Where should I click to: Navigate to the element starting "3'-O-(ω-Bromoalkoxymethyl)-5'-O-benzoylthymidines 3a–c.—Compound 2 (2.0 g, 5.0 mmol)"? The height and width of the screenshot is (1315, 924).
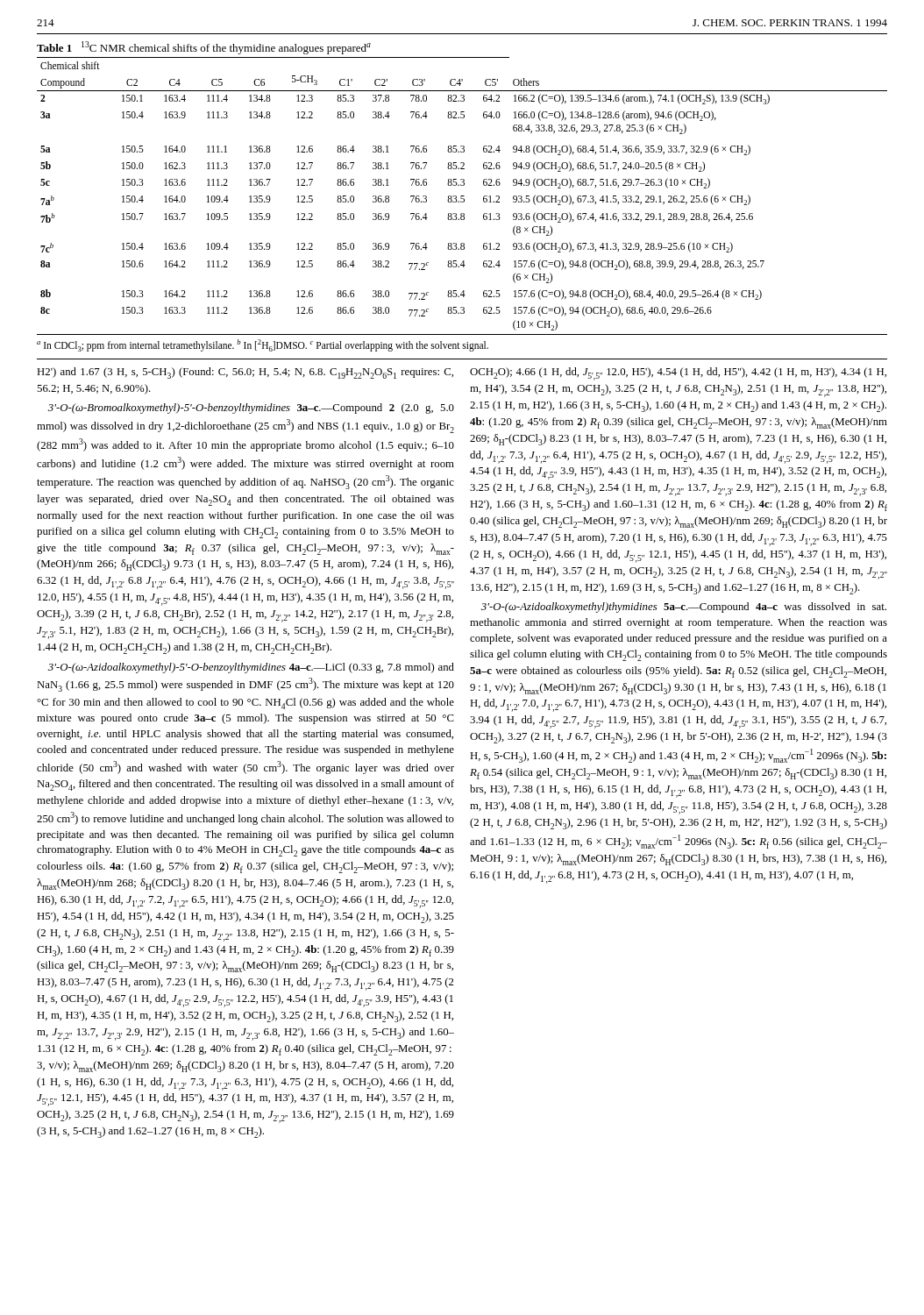pyautogui.click(x=245, y=528)
